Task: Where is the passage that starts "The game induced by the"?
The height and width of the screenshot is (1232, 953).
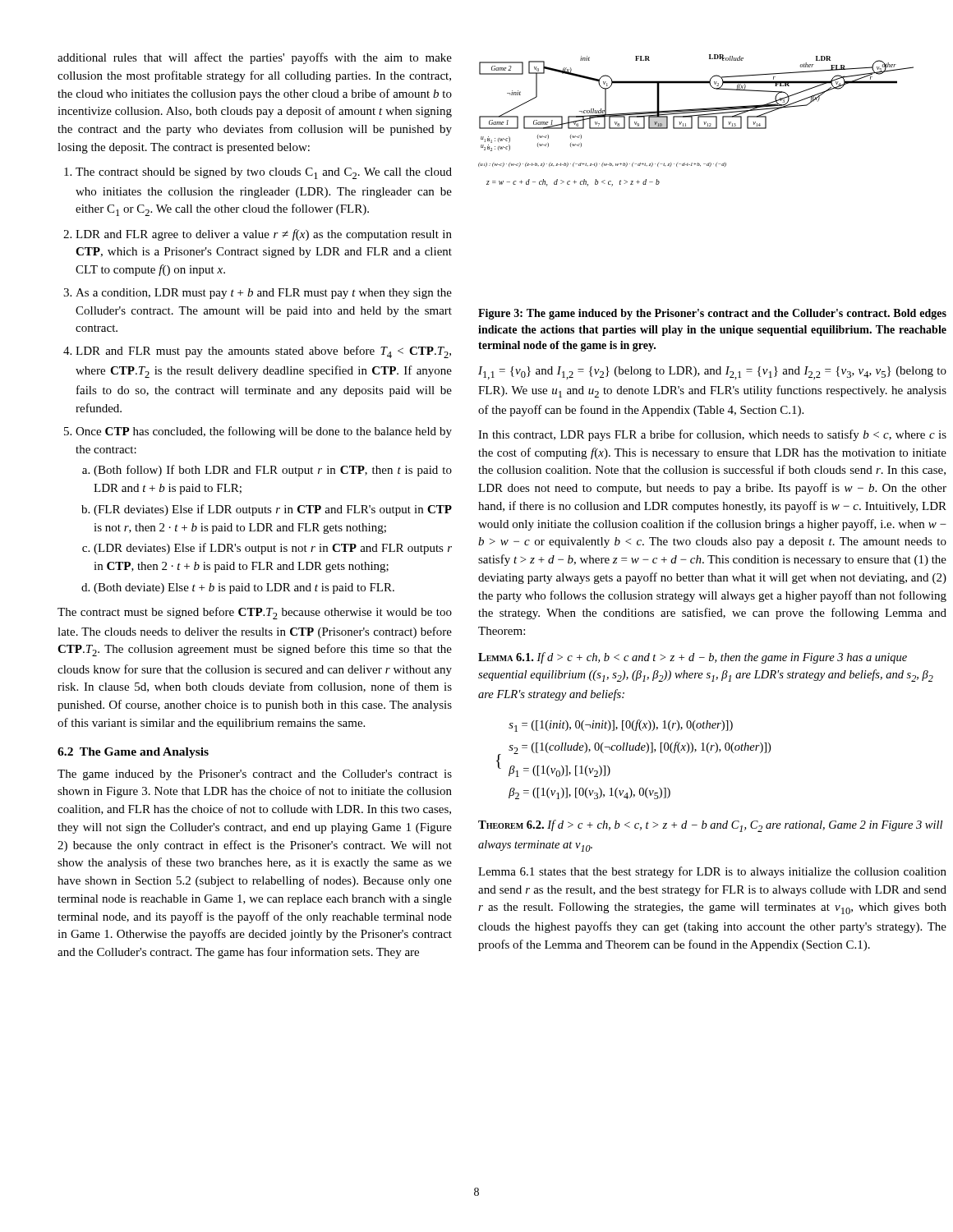Action: [x=255, y=863]
